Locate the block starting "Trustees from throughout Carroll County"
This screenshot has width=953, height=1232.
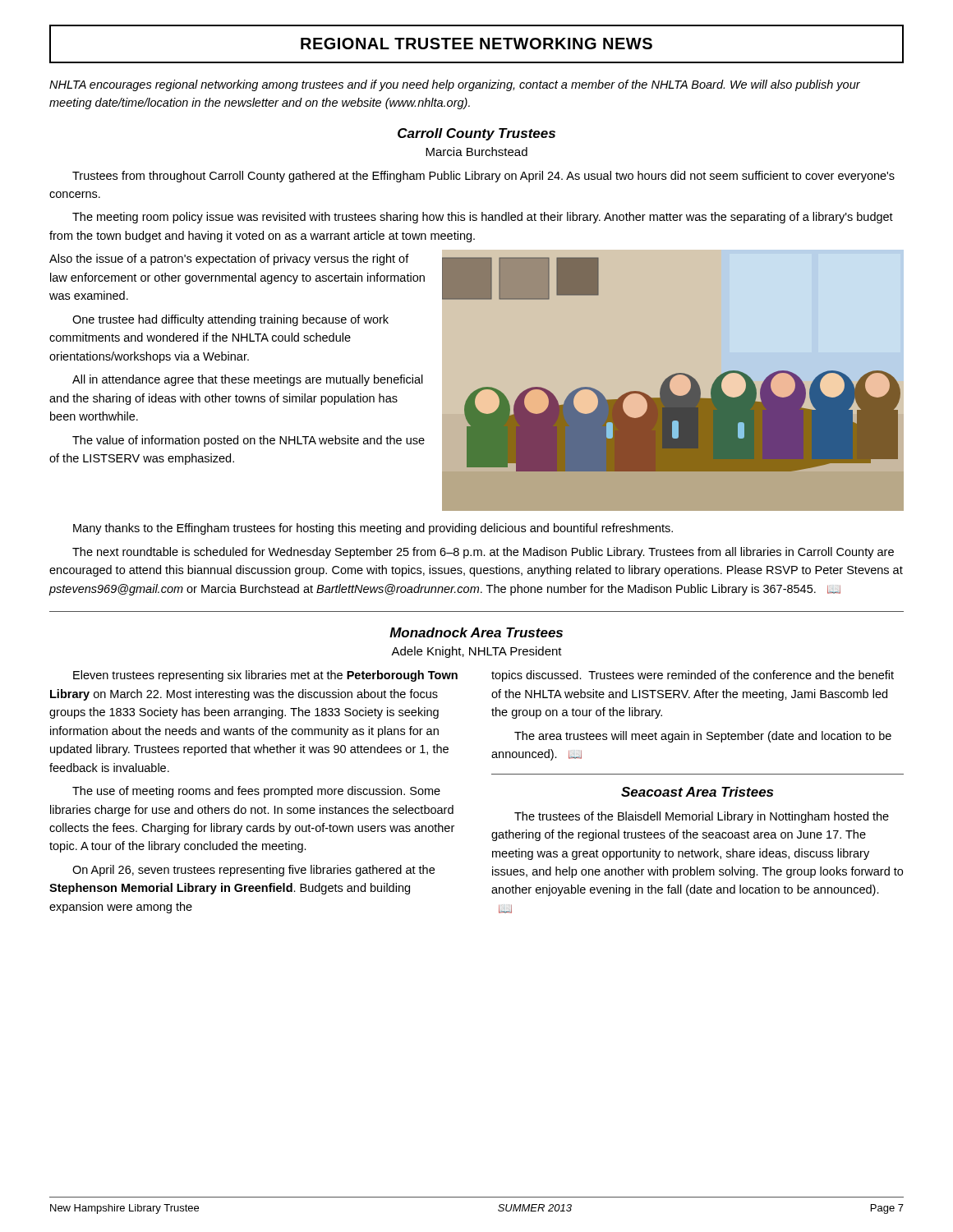coord(472,185)
